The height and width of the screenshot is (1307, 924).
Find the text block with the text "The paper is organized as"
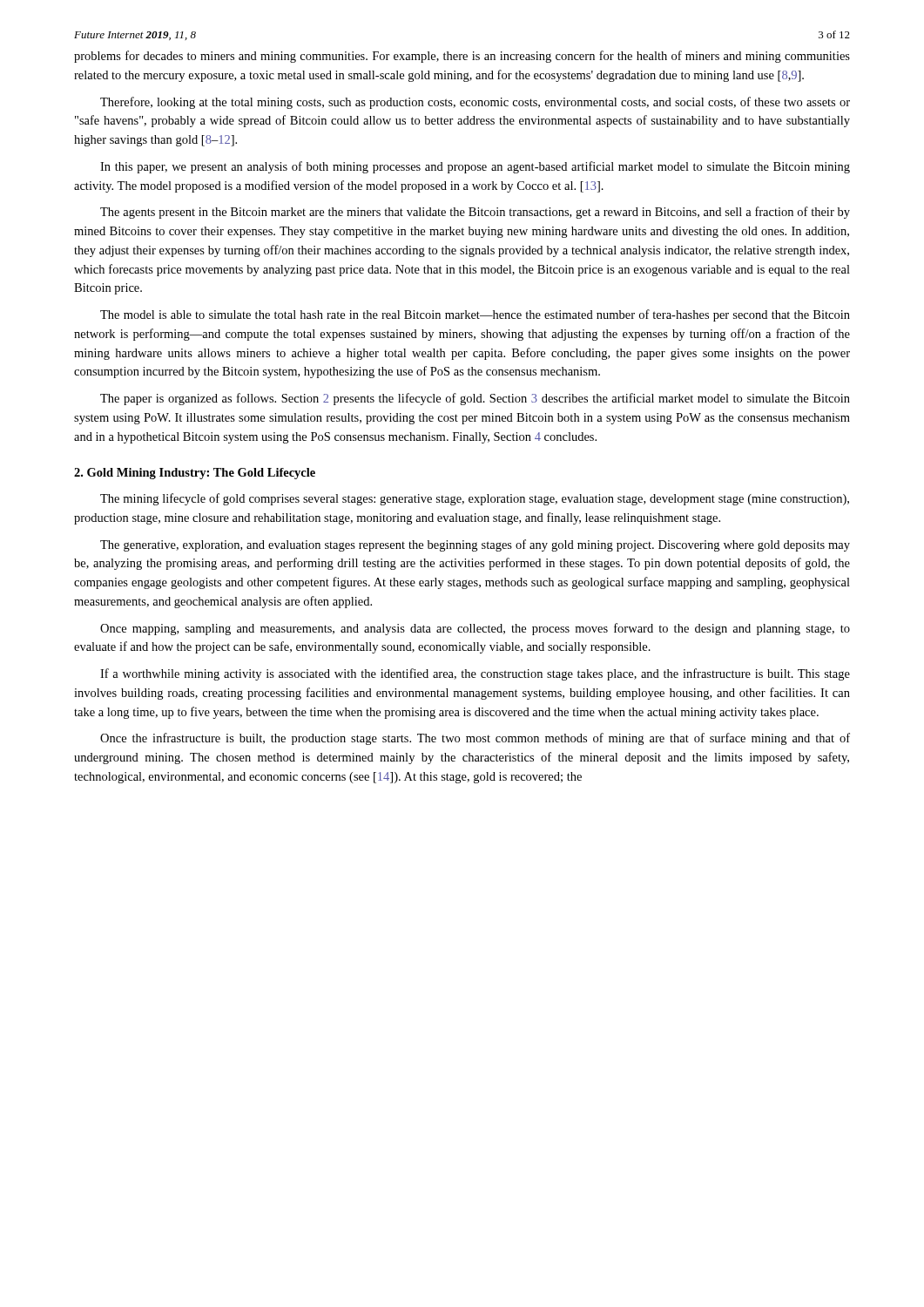[462, 417]
